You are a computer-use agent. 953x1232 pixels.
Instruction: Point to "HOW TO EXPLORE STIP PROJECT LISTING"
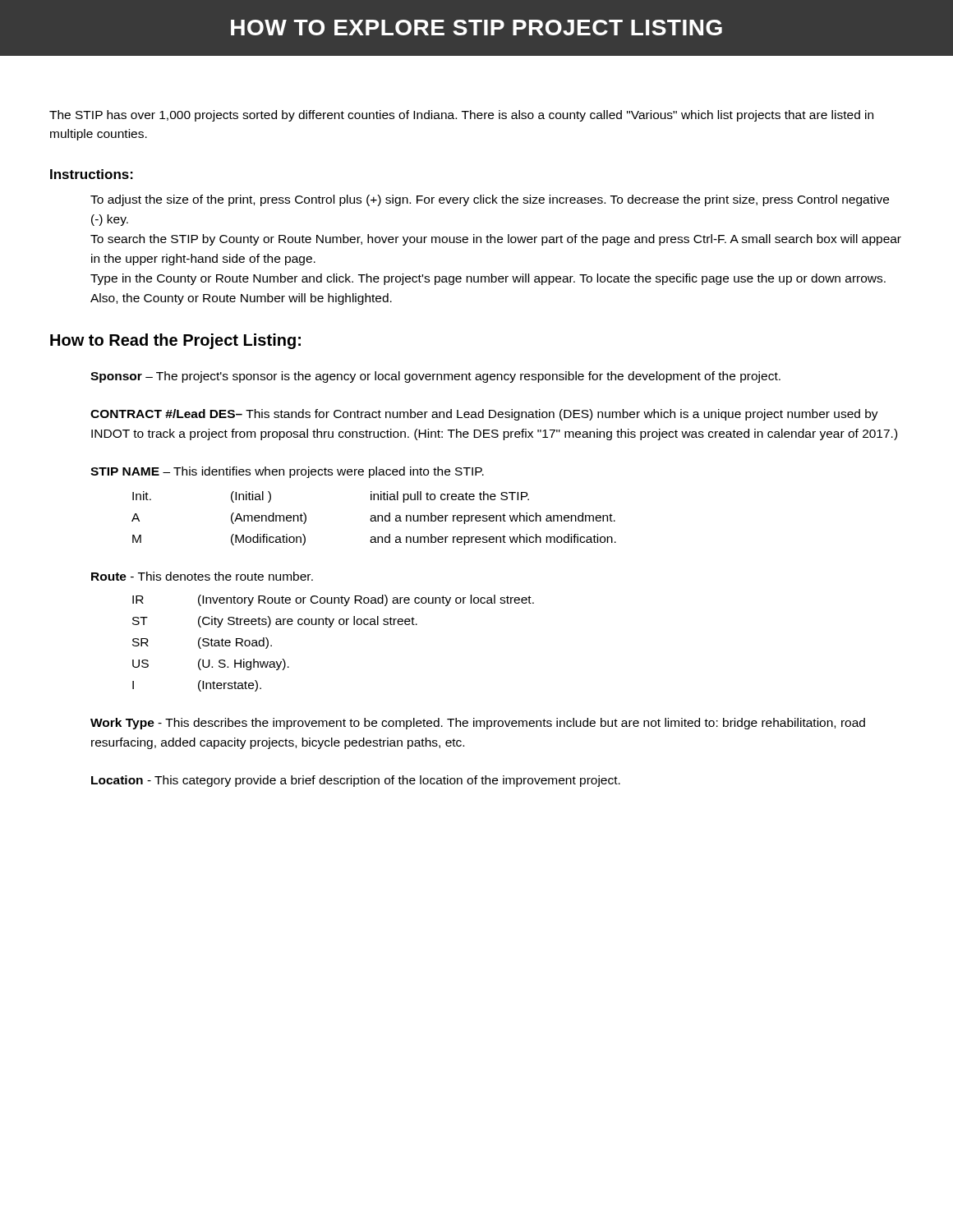coord(476,28)
